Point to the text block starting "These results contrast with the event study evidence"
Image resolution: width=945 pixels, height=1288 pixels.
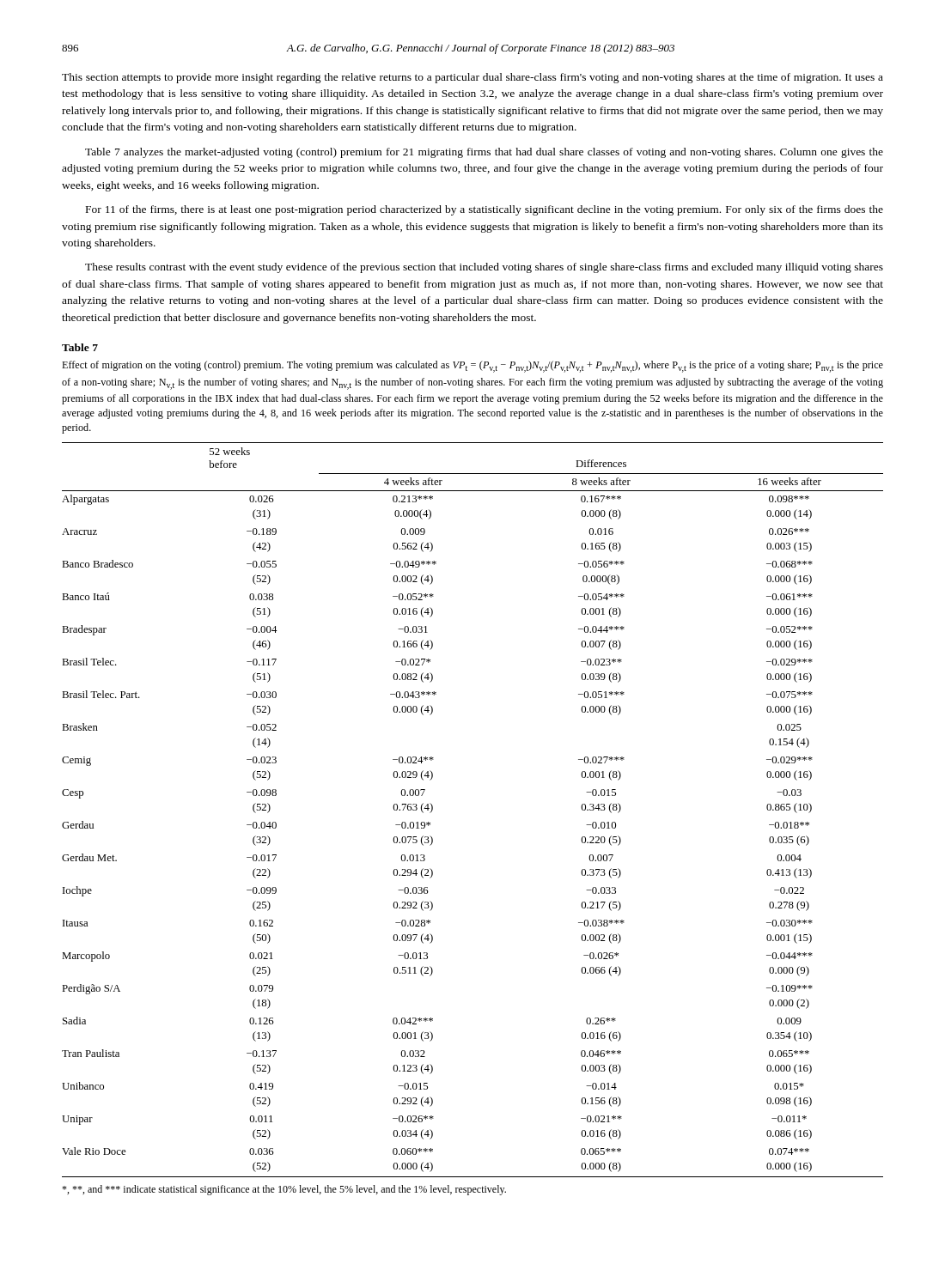click(472, 292)
